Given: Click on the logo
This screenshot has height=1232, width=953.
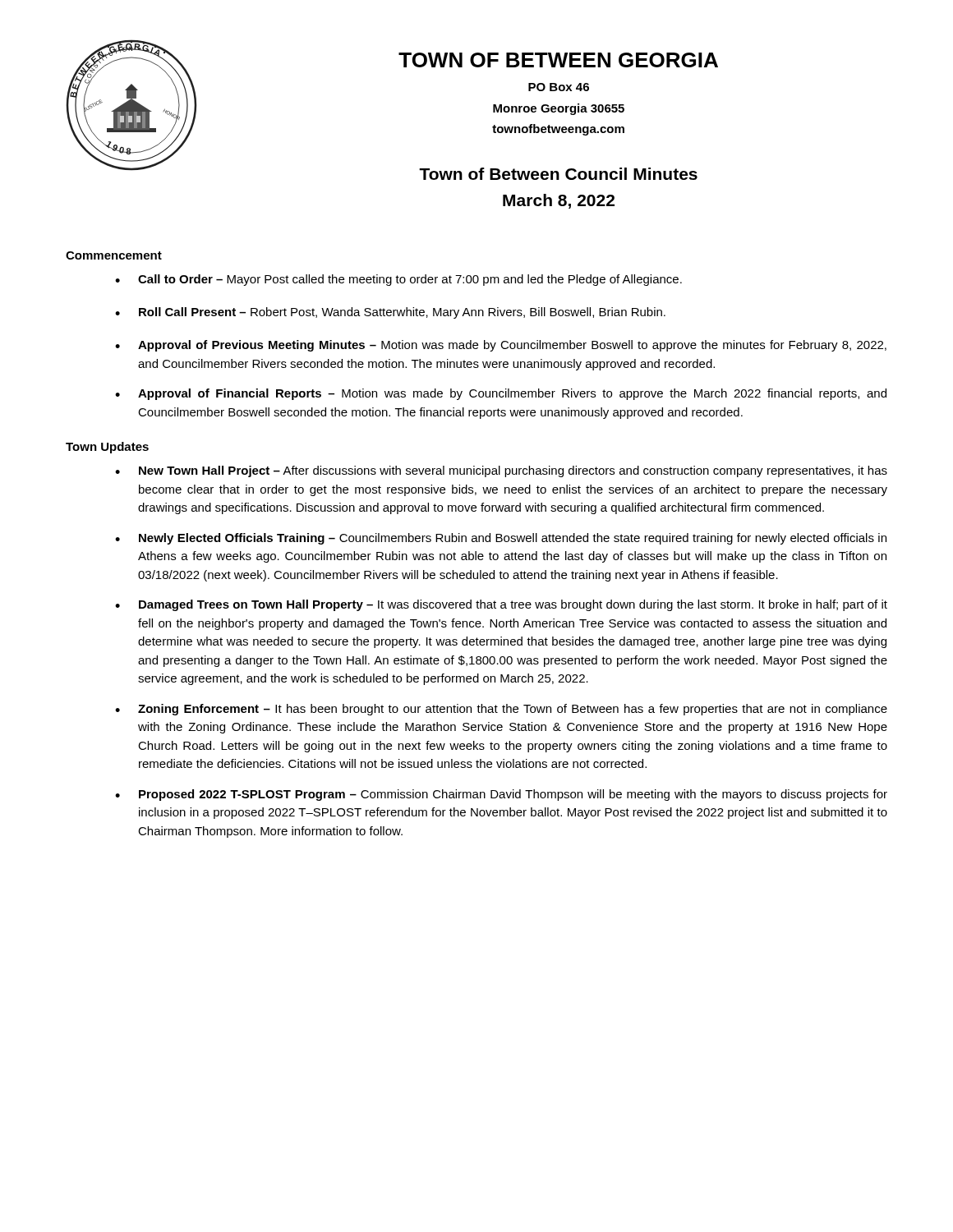Looking at the screenshot, I should [x=136, y=106].
